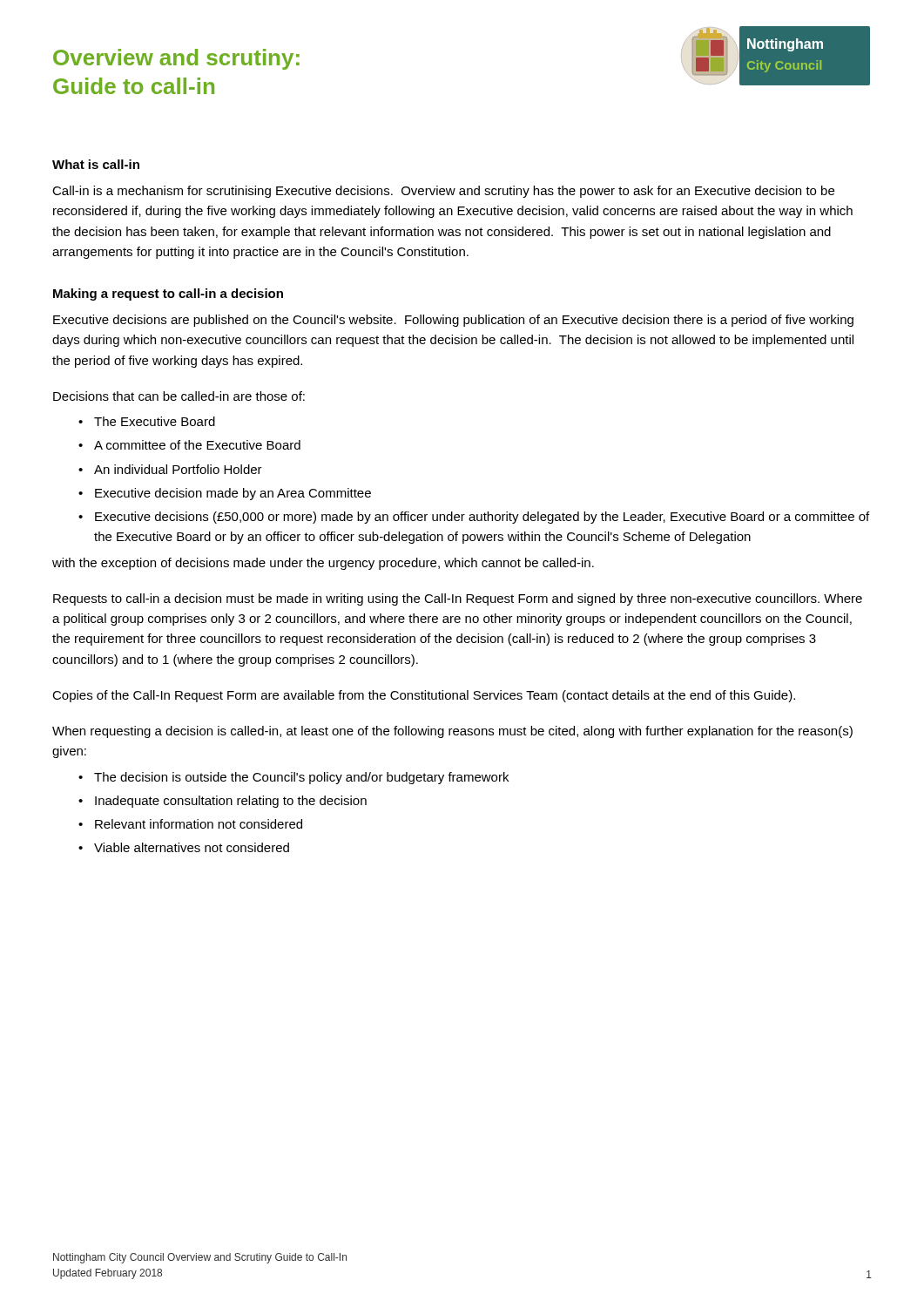Locate the block starting "A committee of the"
The height and width of the screenshot is (1307, 924).
[x=198, y=445]
